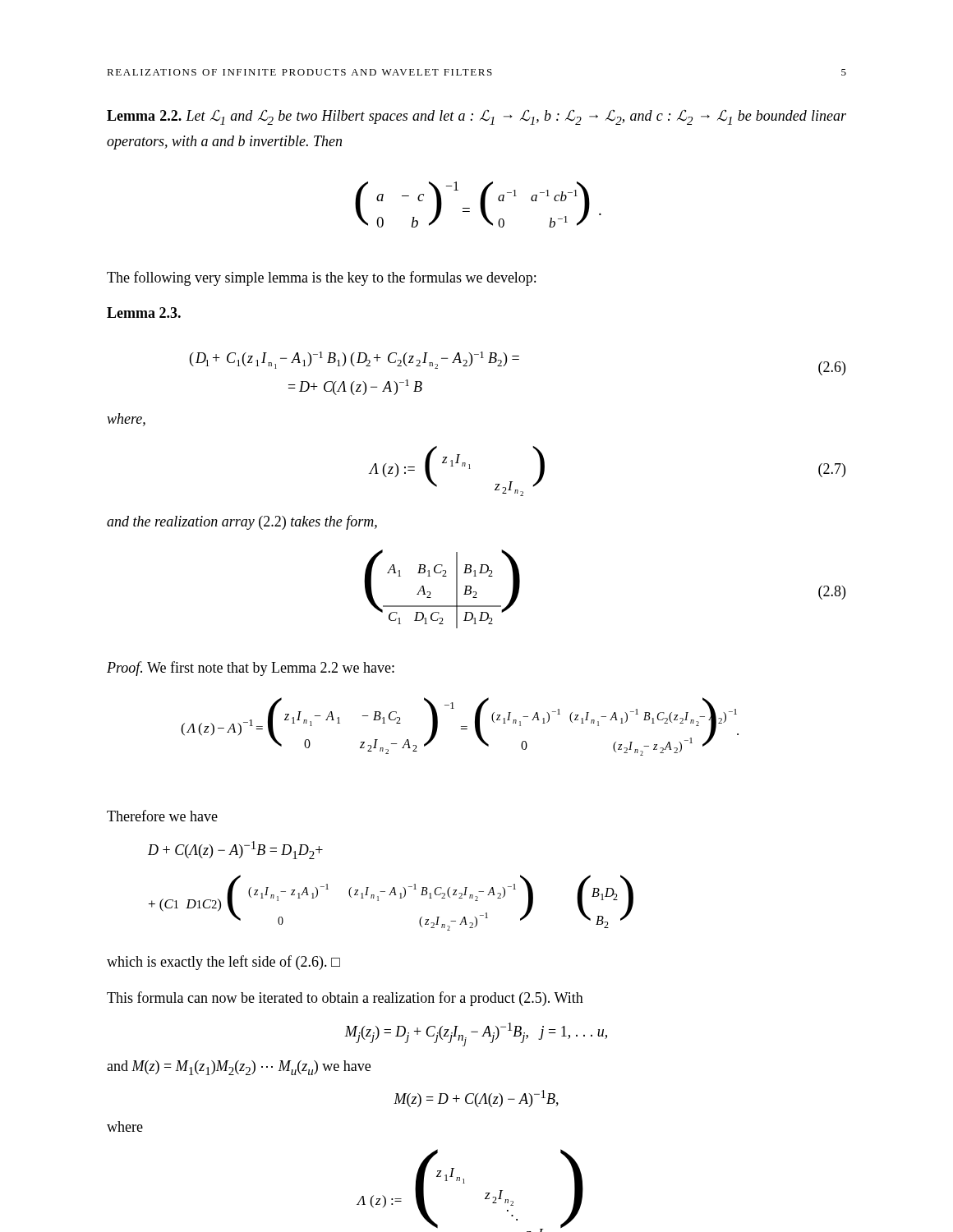Click on the text starting "Mj(zj) = Dj + Cj(zjInj − Aj)−1Bj, j"
953x1232 pixels.
coord(476,1034)
